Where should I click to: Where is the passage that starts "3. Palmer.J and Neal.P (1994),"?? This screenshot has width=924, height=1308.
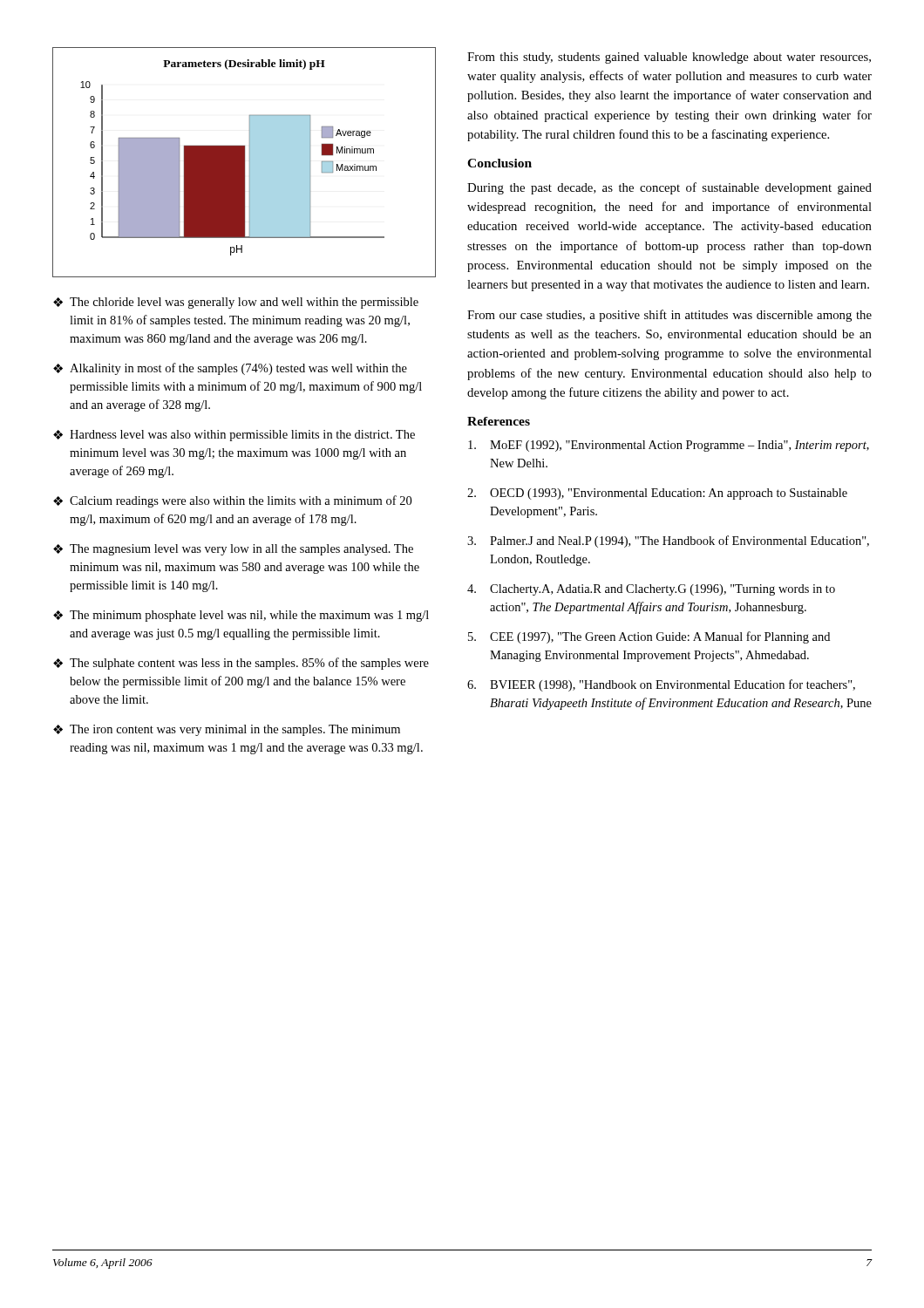click(x=669, y=550)
